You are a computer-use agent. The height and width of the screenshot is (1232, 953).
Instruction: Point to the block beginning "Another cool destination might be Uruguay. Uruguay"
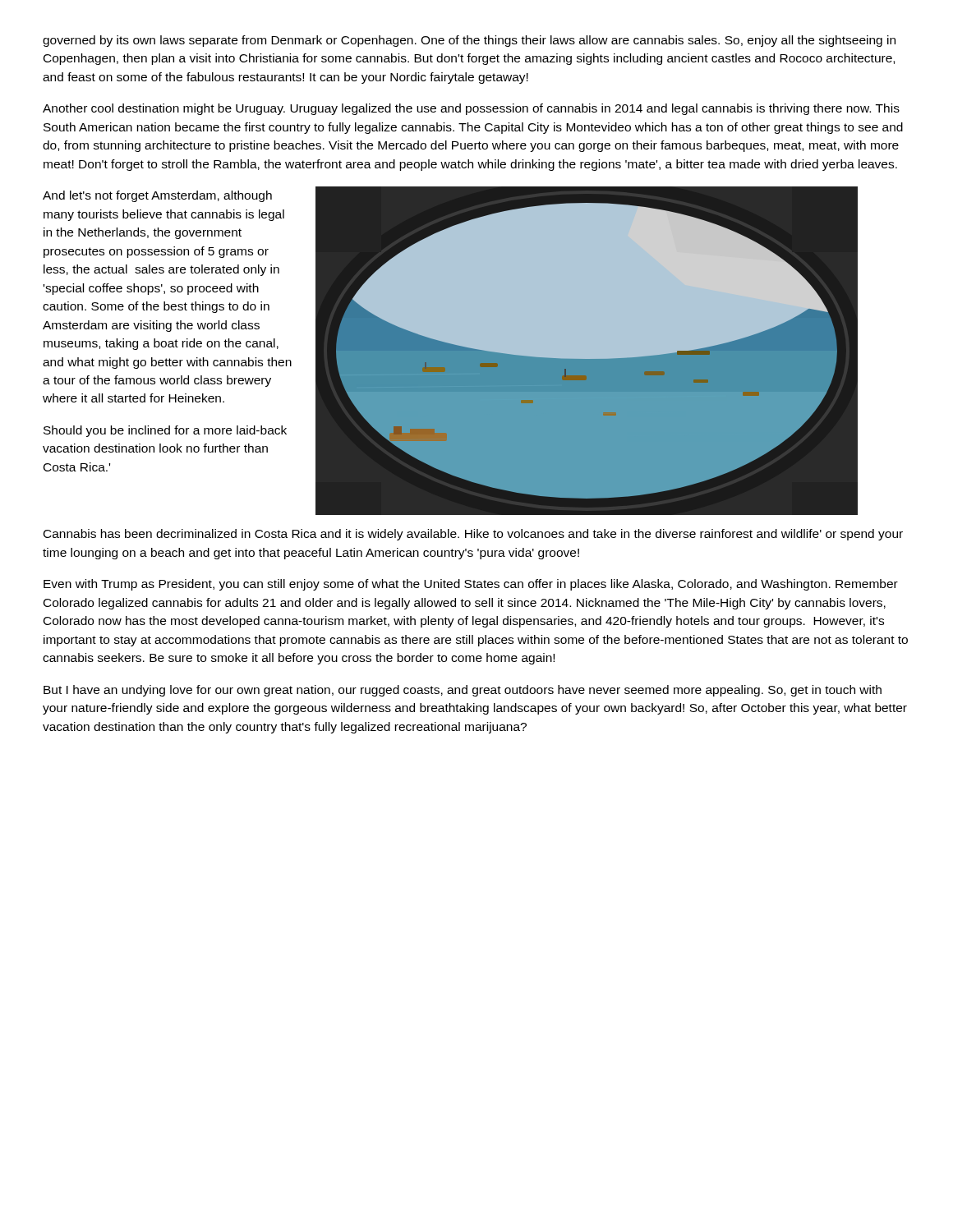[473, 136]
